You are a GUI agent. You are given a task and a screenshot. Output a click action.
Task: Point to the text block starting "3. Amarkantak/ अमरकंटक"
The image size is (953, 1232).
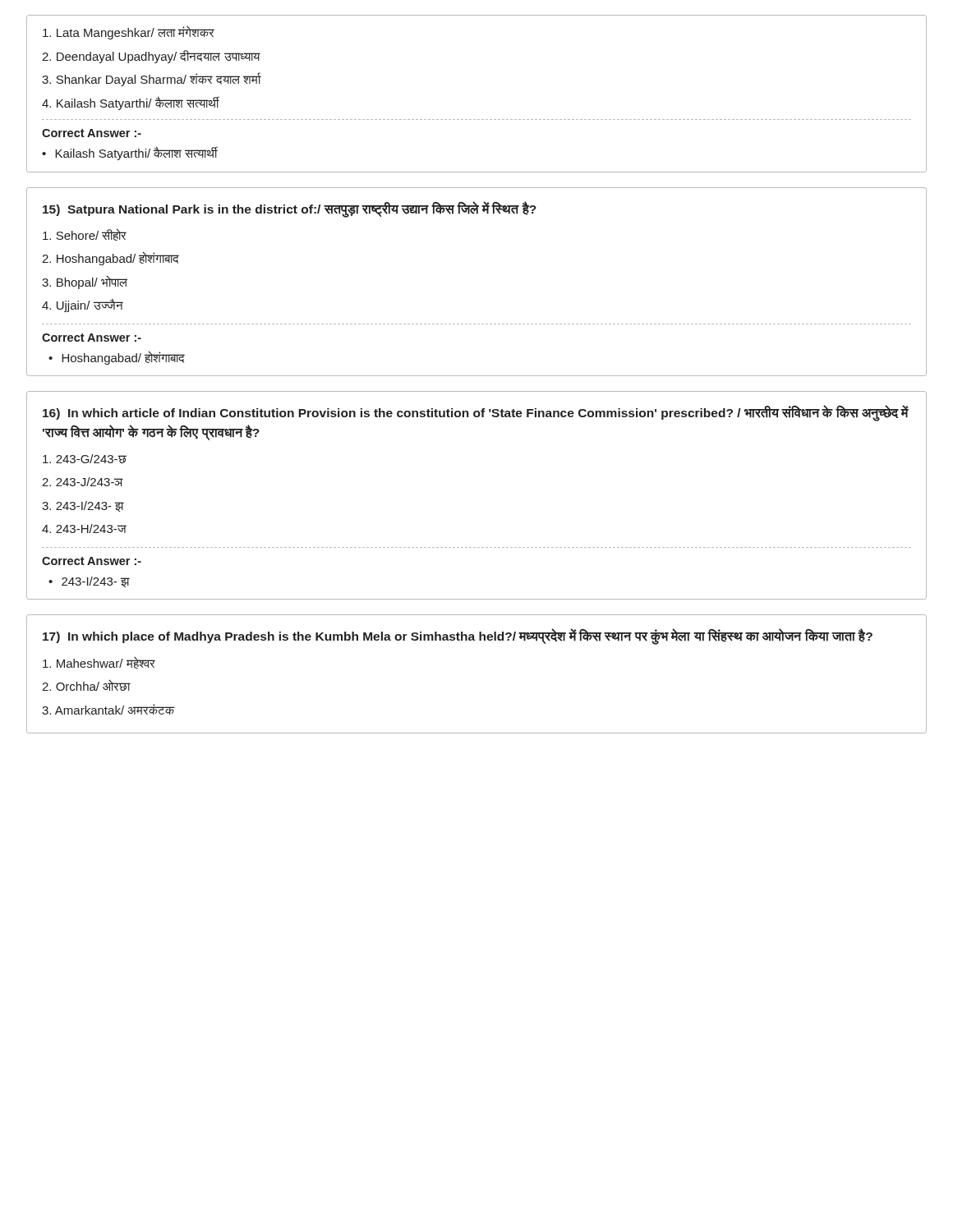click(108, 710)
